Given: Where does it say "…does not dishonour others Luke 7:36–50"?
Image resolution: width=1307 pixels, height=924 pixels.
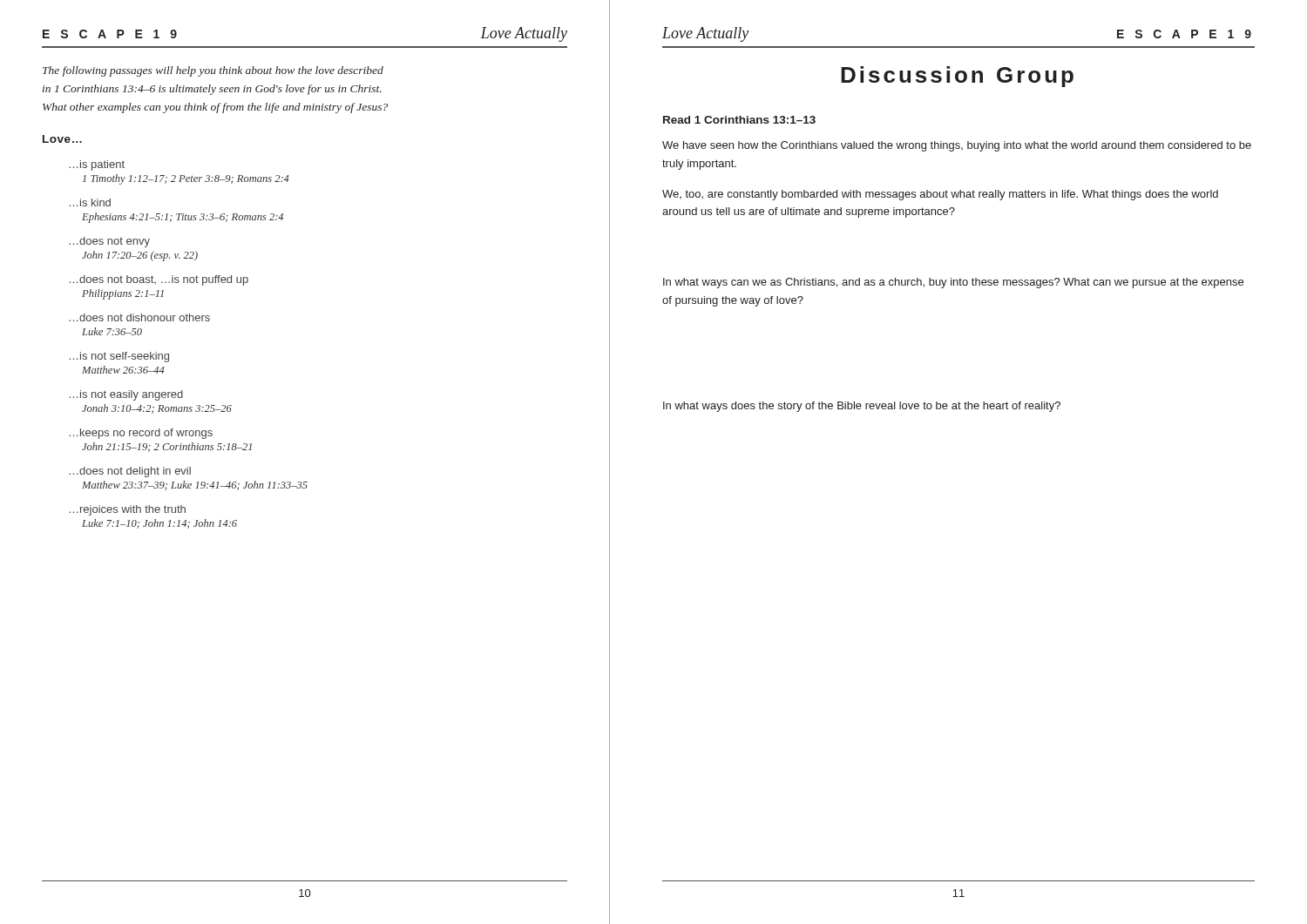Looking at the screenshot, I should (140, 317).
